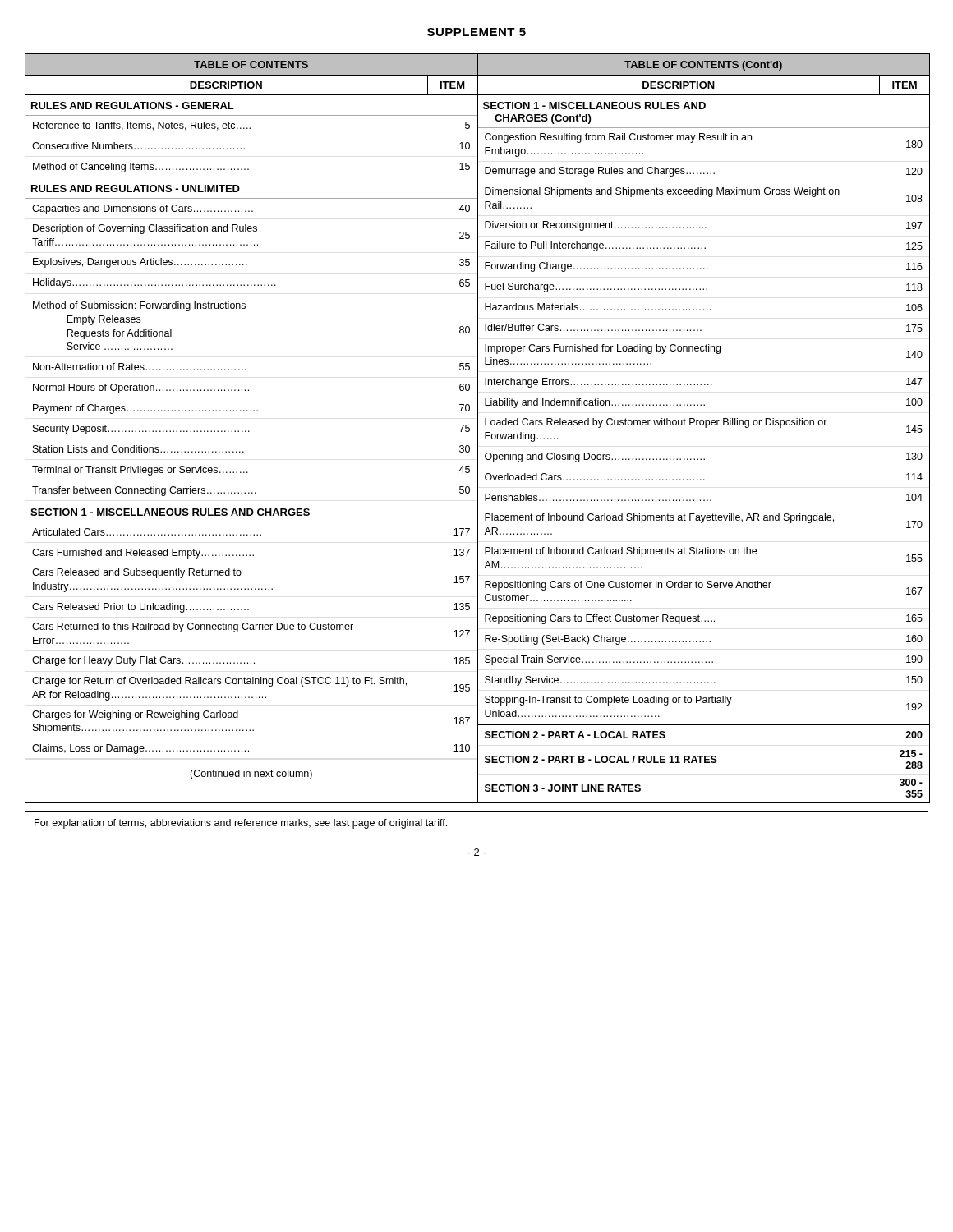Find the table that mentions "TABLE OF CONTENTS DESCRIPTION ITEM"
Screen dimensions: 1232x953
coord(477,428)
